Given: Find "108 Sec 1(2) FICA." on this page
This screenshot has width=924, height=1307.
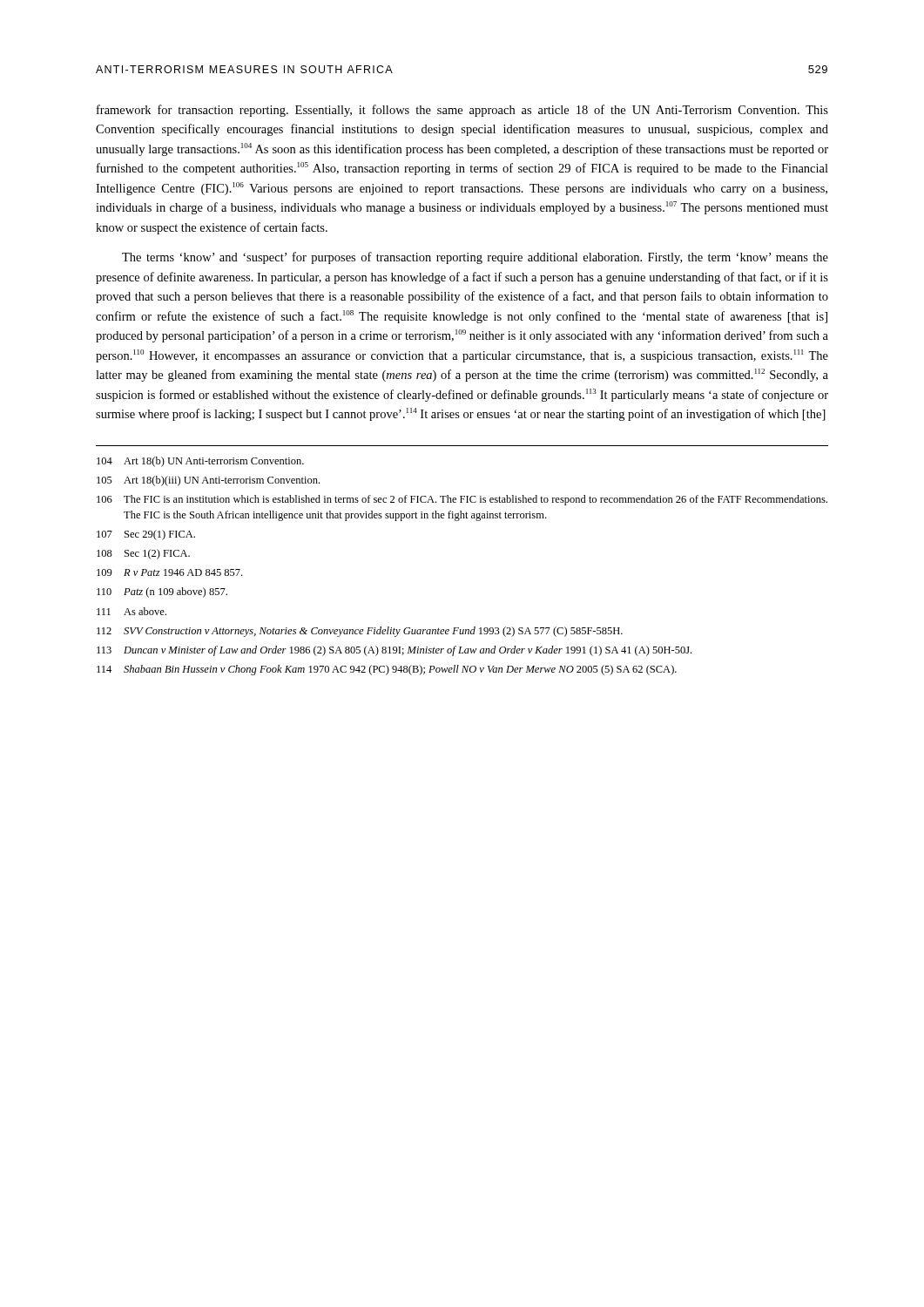Looking at the screenshot, I should [x=143, y=554].
